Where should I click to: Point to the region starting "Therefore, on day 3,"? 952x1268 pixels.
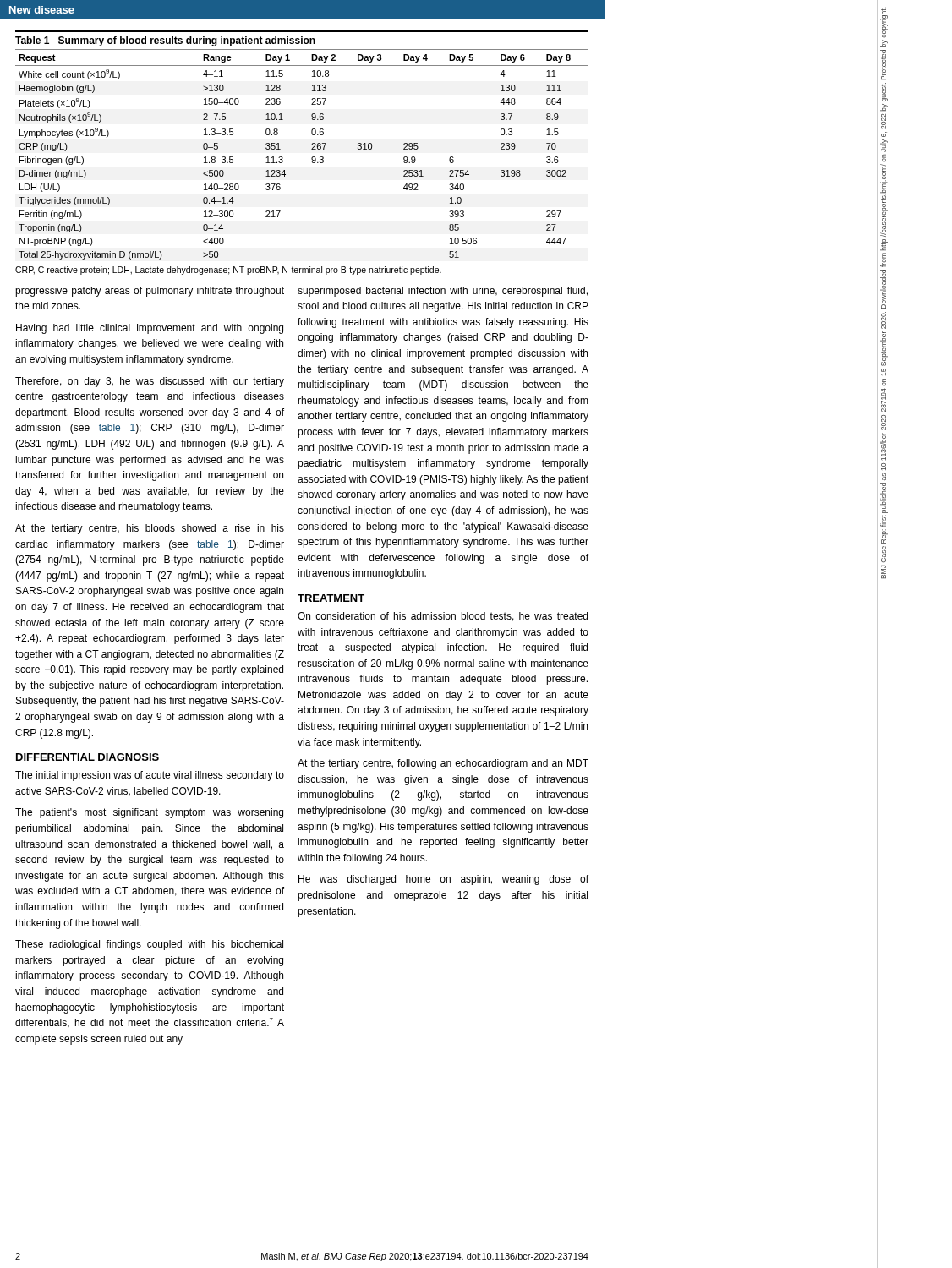(150, 444)
